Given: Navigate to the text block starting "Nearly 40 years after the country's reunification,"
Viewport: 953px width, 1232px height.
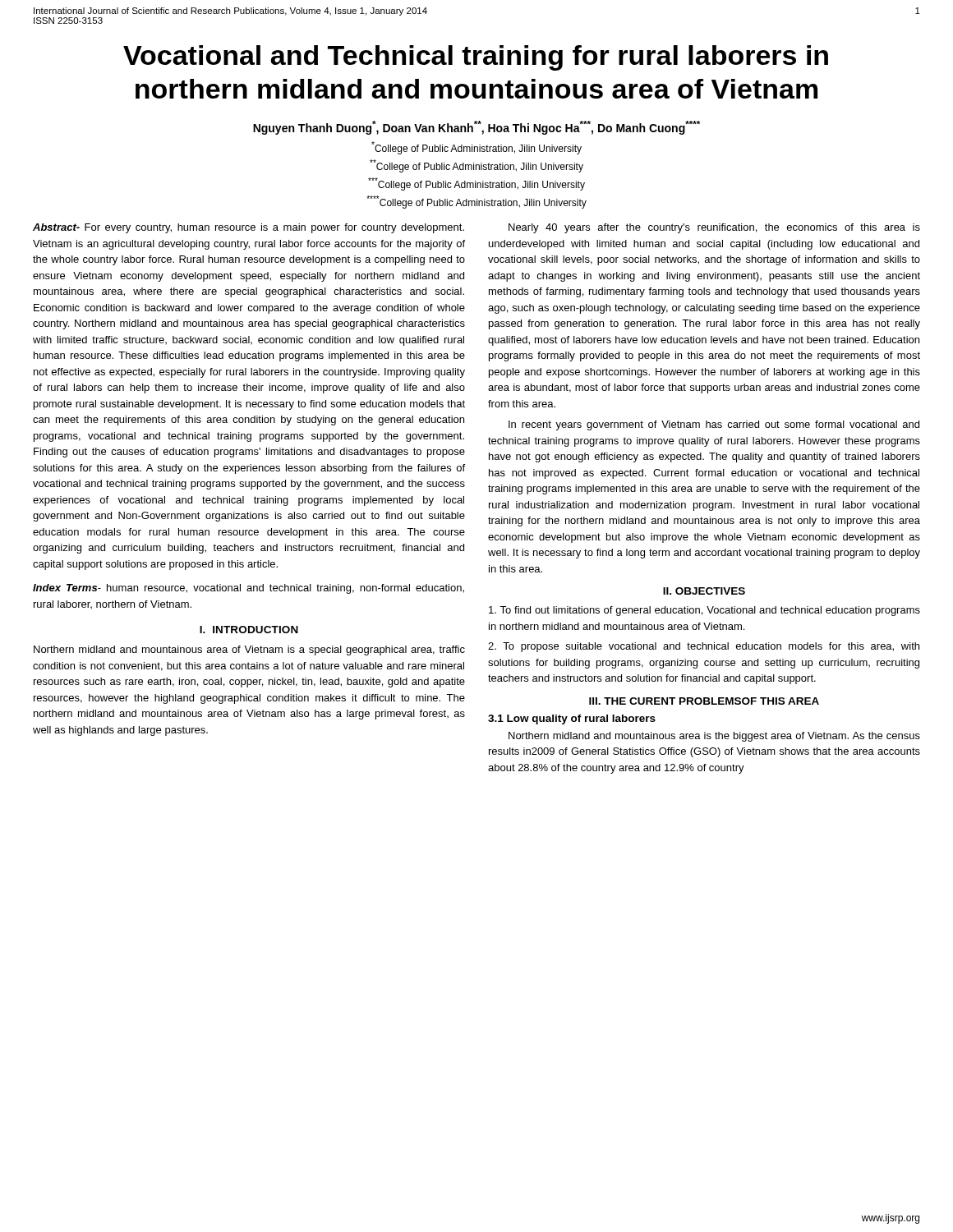Looking at the screenshot, I should [704, 398].
